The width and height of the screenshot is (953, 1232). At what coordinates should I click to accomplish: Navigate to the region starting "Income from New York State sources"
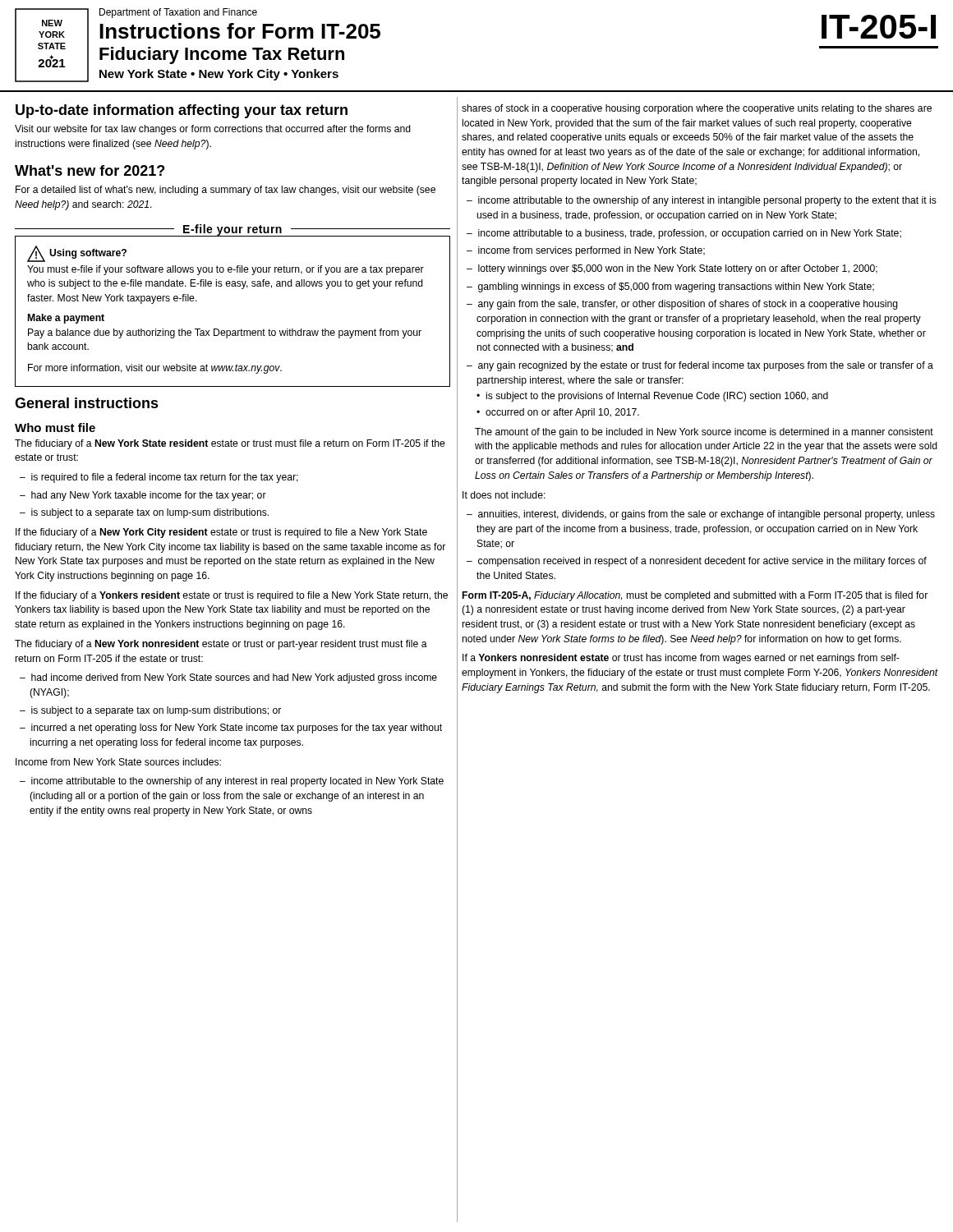(x=118, y=762)
